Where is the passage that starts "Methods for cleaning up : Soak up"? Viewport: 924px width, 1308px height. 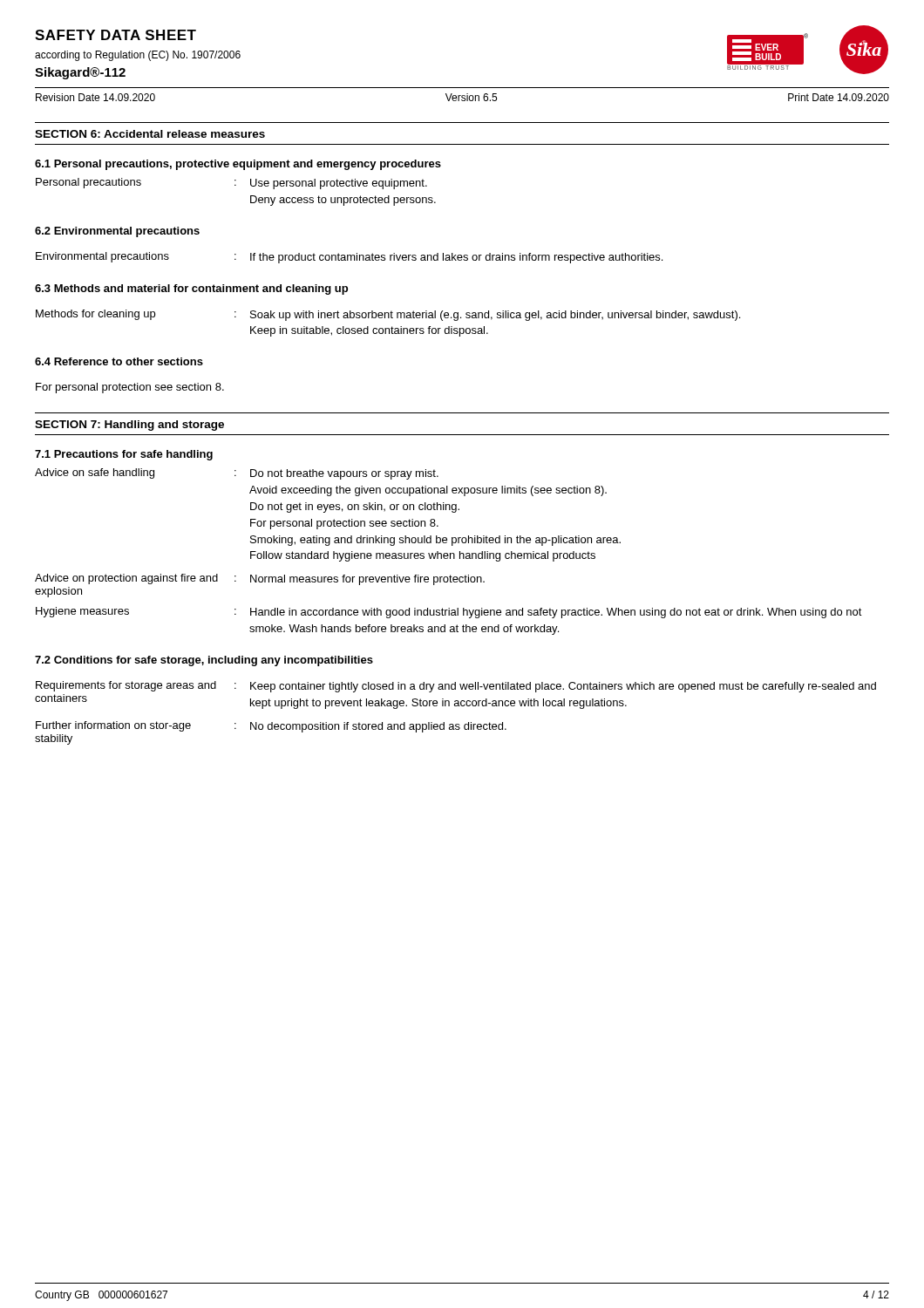462,323
